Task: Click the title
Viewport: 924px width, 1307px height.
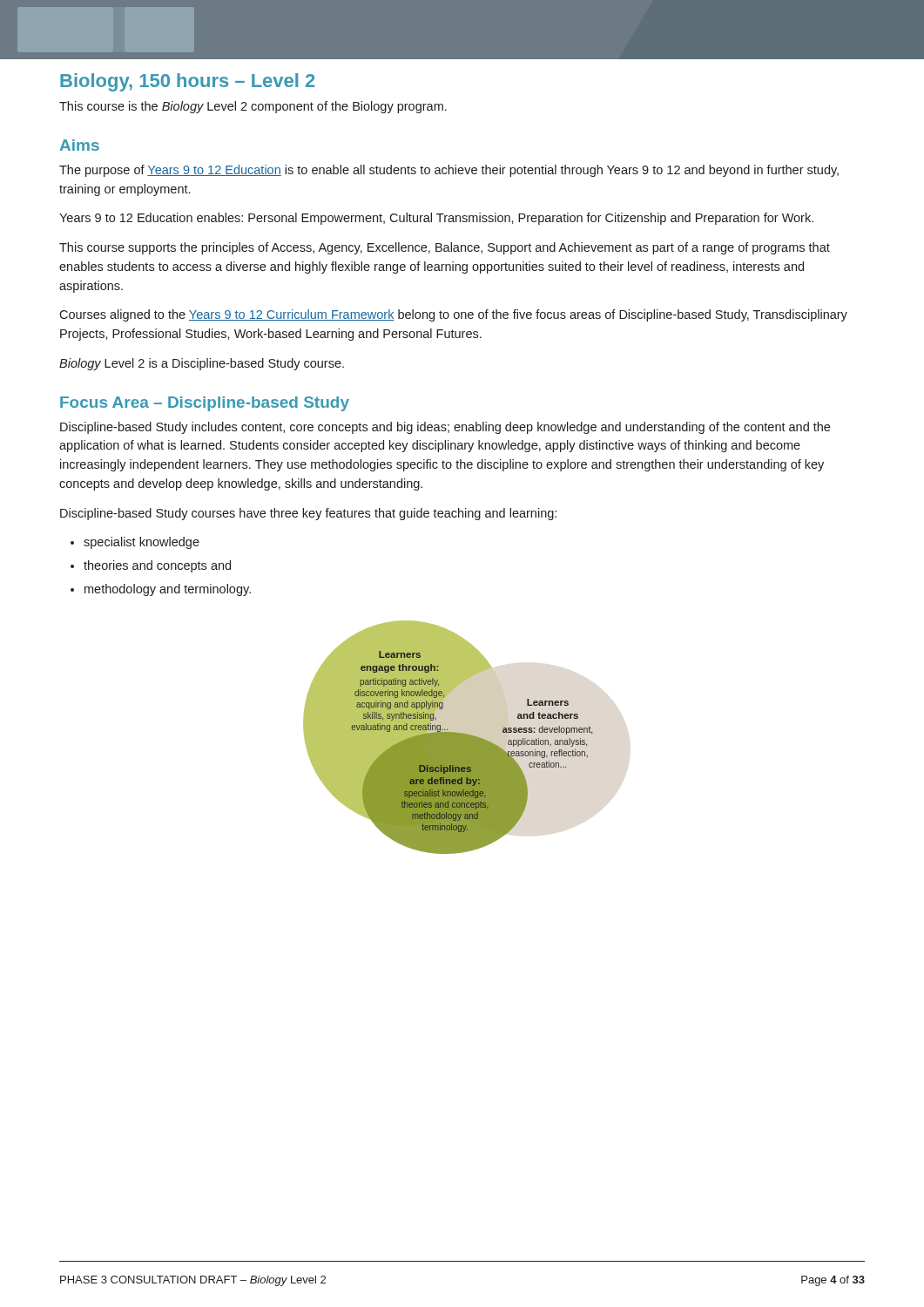Action: click(x=462, y=81)
